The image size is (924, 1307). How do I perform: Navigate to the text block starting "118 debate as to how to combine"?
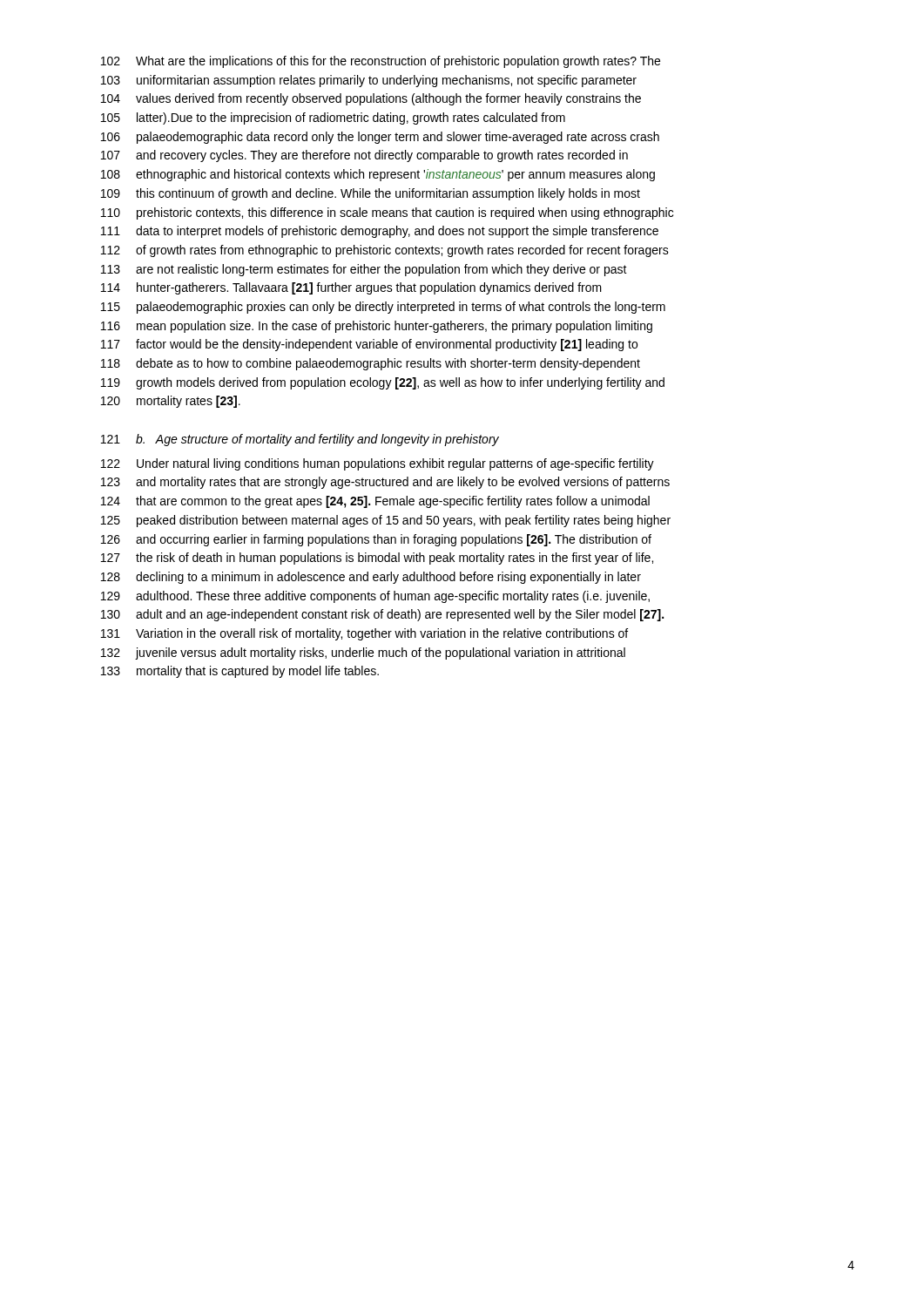(471, 364)
